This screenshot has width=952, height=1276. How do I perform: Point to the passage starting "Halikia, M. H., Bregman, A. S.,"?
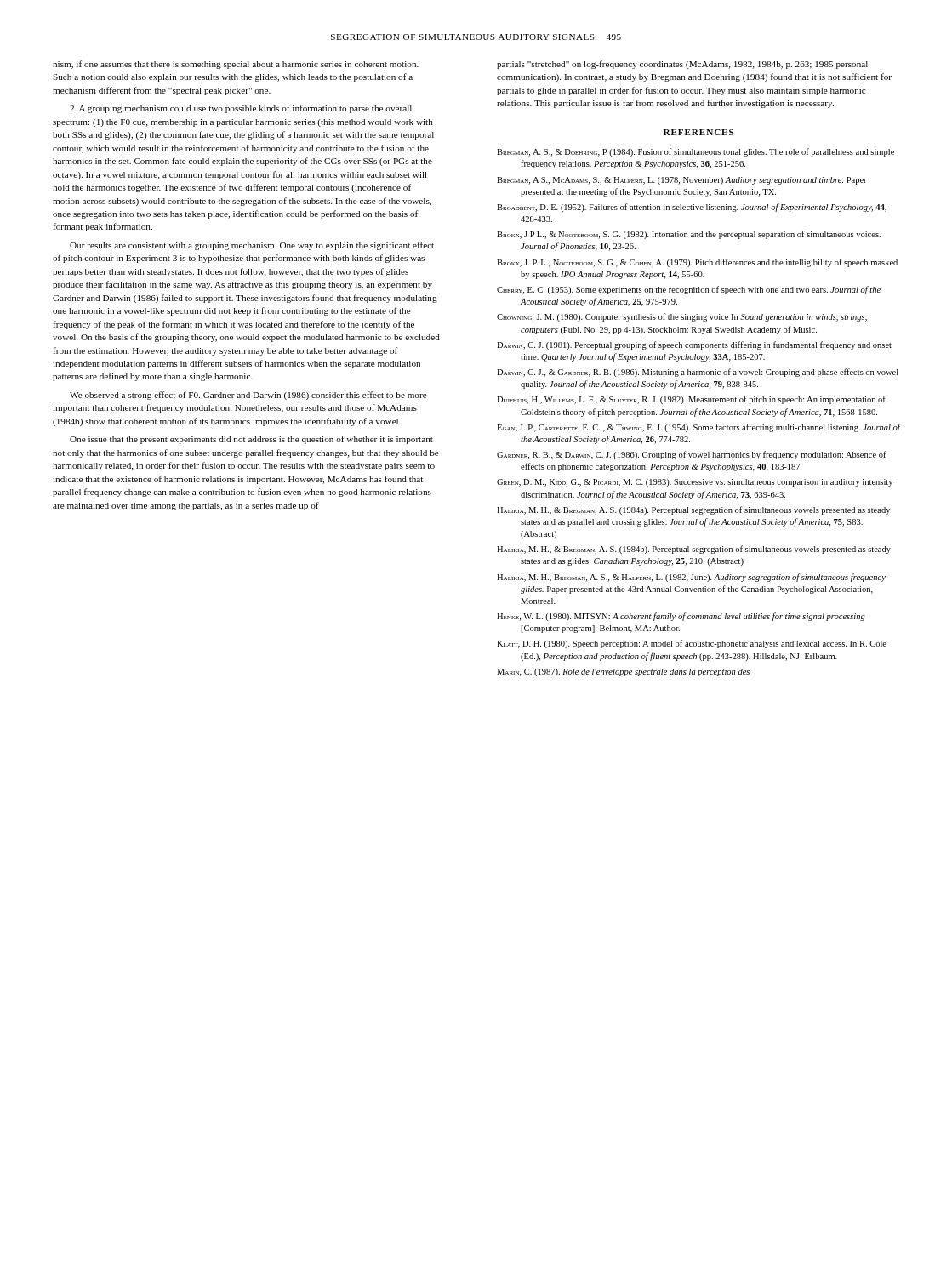(691, 589)
